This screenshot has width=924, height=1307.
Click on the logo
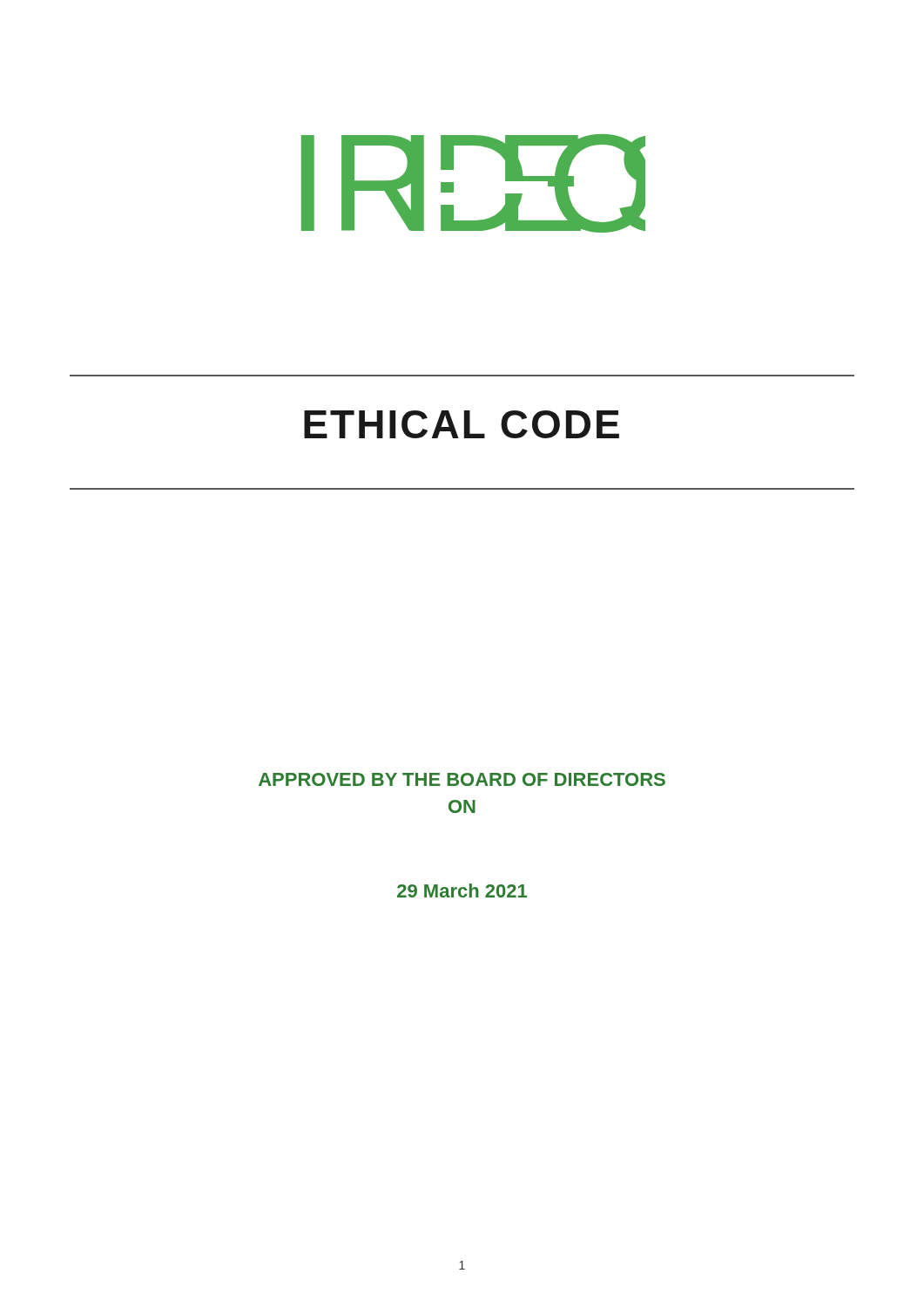pos(462,185)
